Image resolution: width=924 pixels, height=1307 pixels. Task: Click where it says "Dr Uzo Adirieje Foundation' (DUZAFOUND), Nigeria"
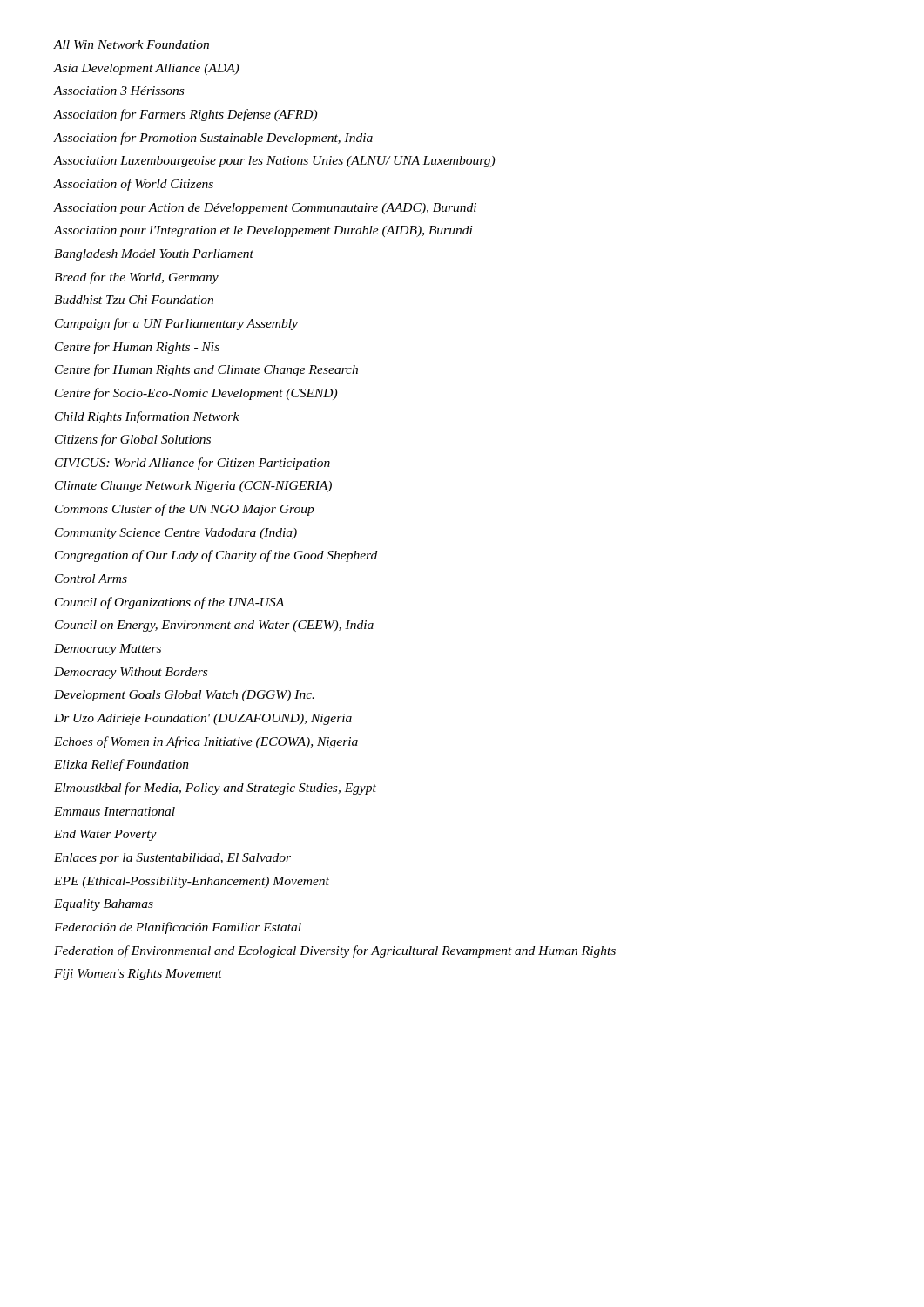(x=203, y=718)
